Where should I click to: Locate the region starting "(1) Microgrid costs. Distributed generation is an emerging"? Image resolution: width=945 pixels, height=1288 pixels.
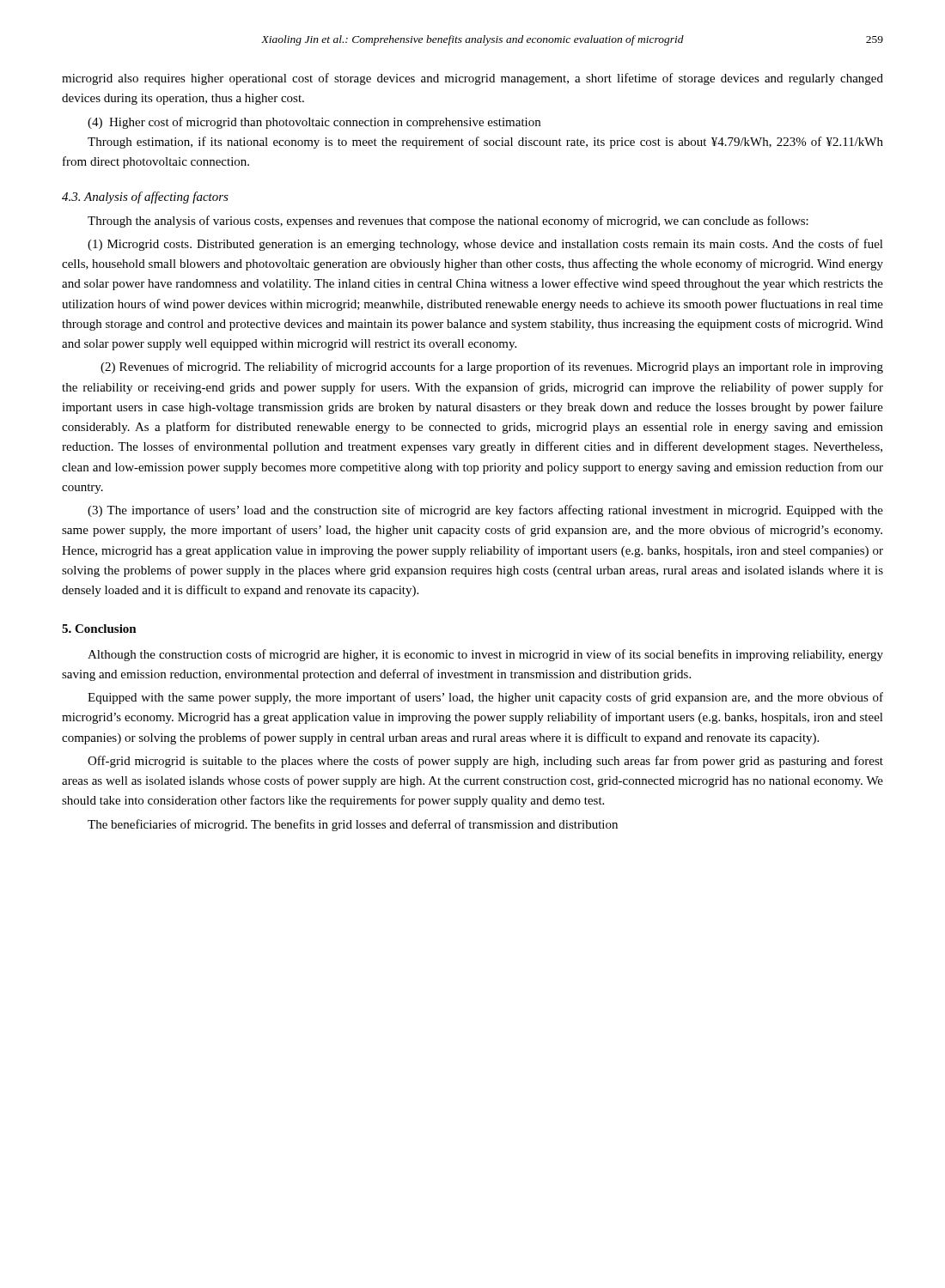(472, 294)
